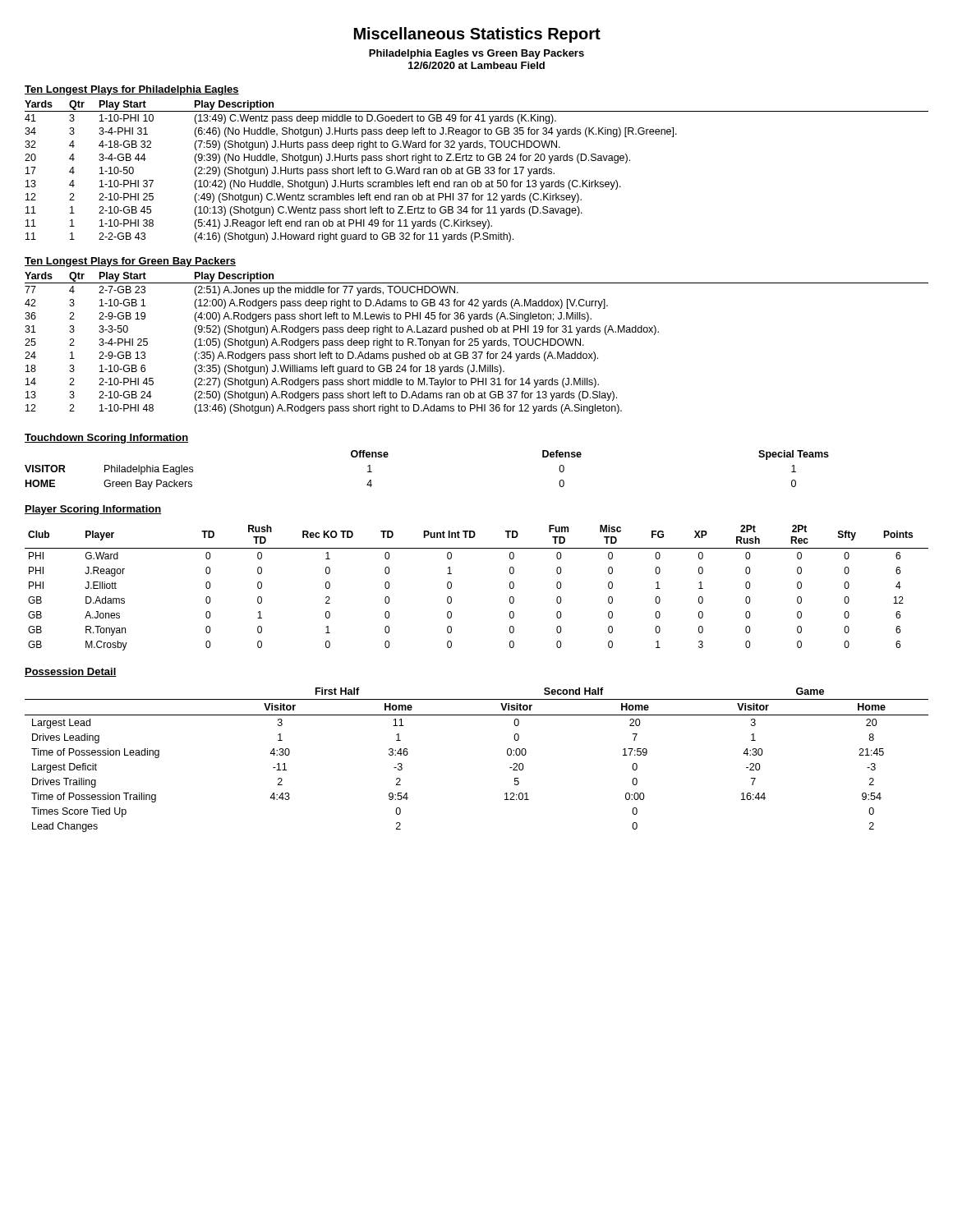This screenshot has height=1232, width=953.
Task: Locate the table with the text "2-9-GB 19"
Action: [476, 342]
